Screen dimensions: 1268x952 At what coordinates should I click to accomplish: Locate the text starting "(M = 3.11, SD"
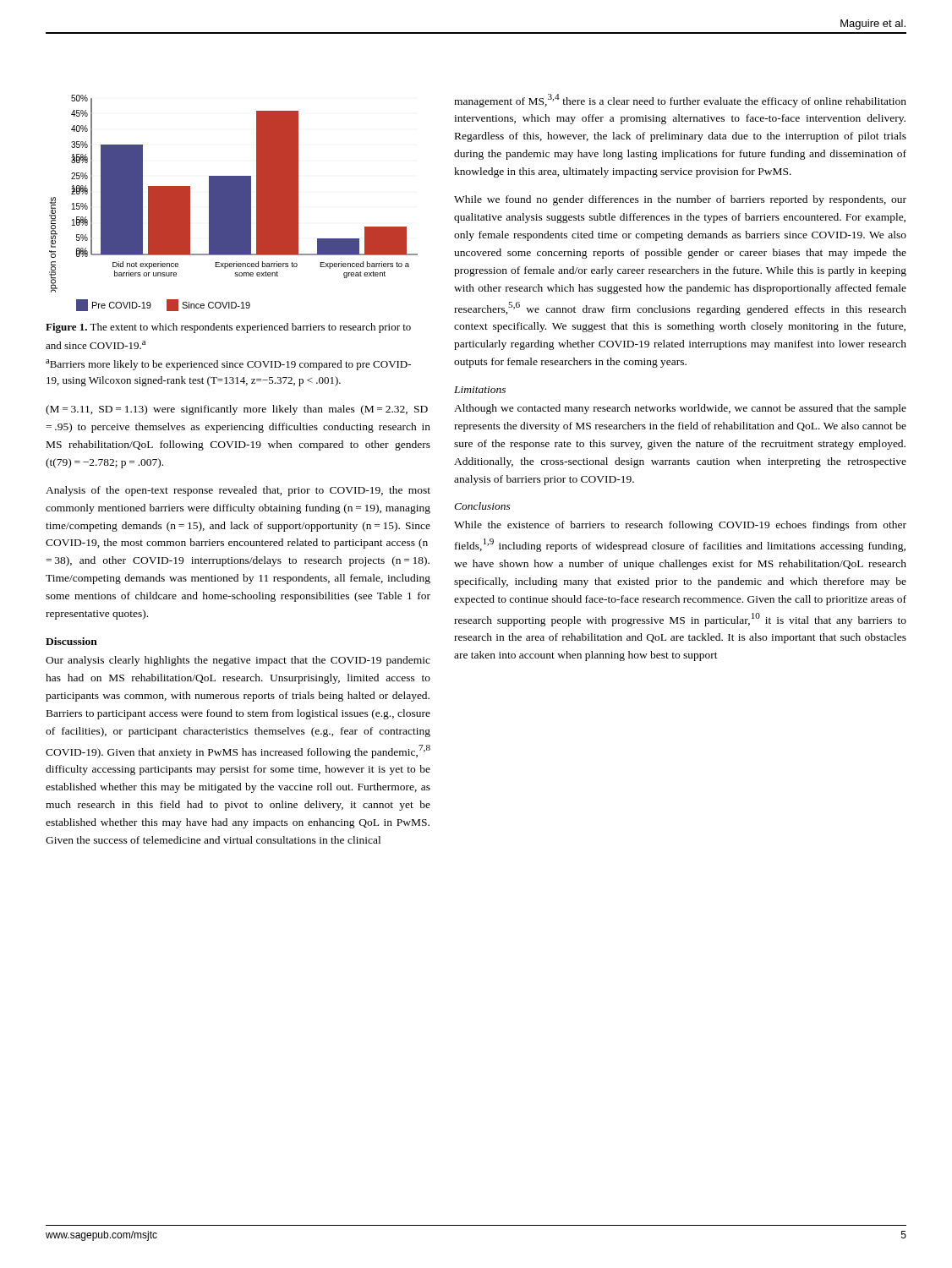(238, 435)
